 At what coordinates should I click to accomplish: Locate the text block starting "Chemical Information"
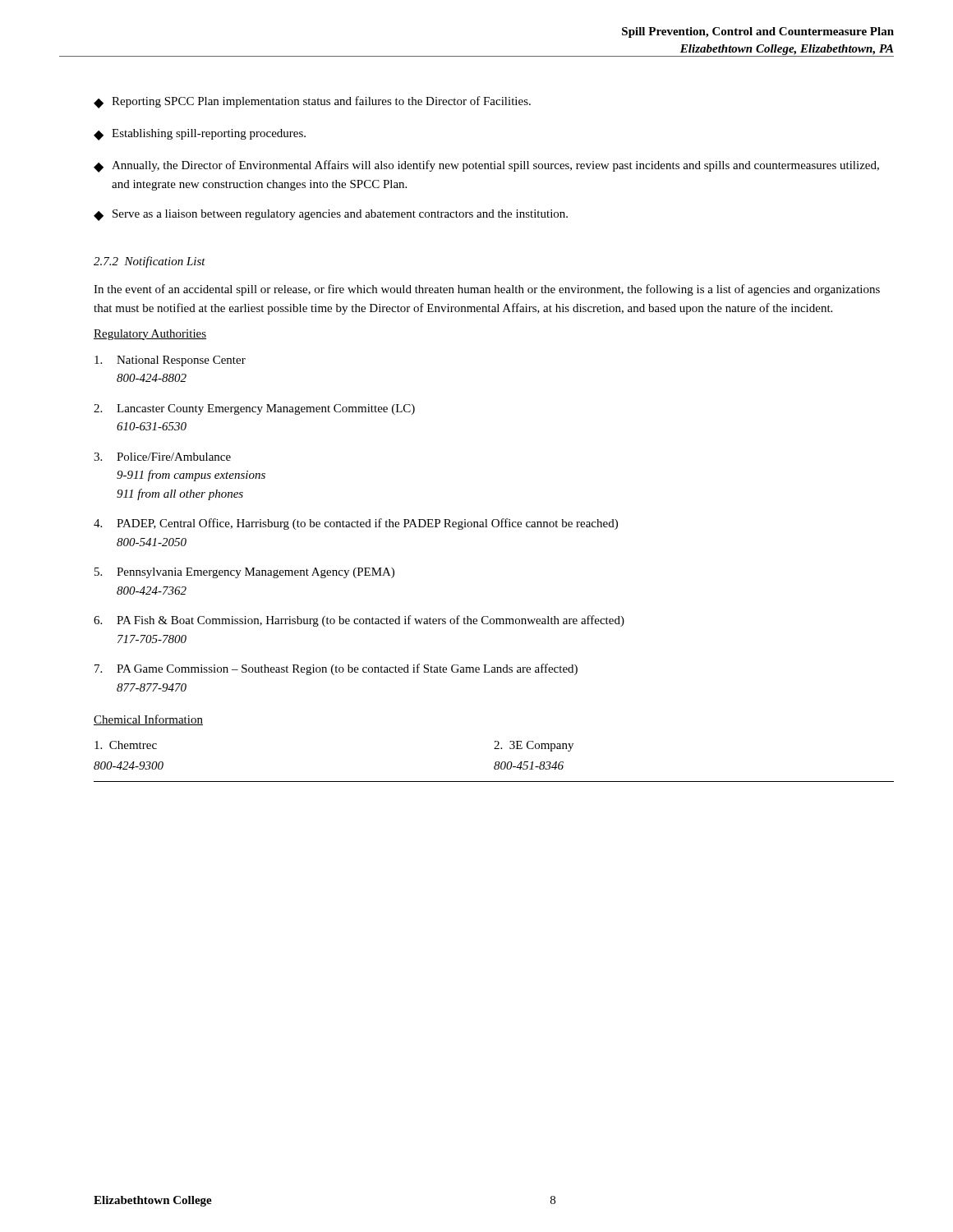pyautogui.click(x=148, y=719)
